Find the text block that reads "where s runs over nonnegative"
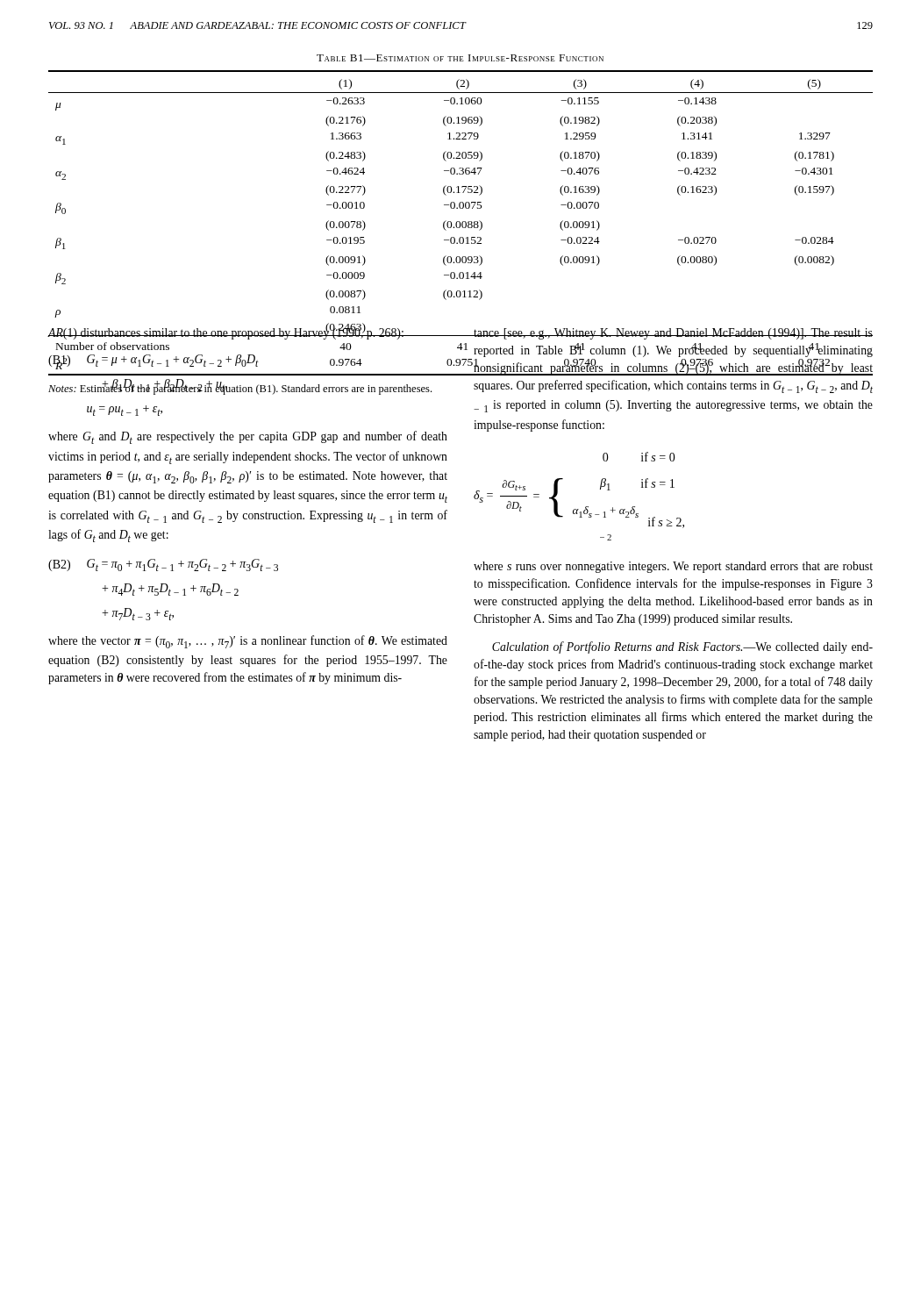The width and height of the screenshot is (921, 1316). 673,593
